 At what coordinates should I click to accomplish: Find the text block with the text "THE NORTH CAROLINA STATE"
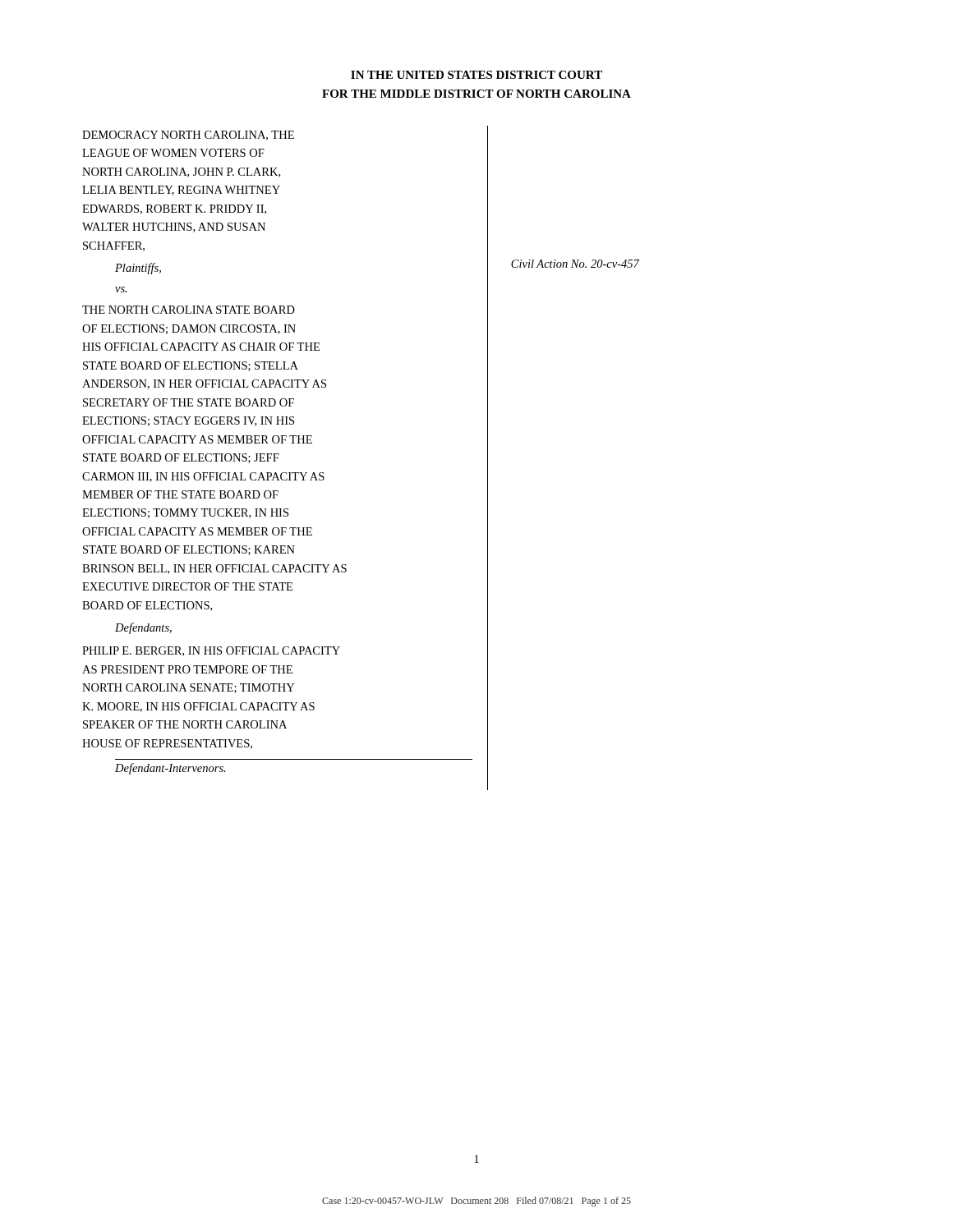215,458
